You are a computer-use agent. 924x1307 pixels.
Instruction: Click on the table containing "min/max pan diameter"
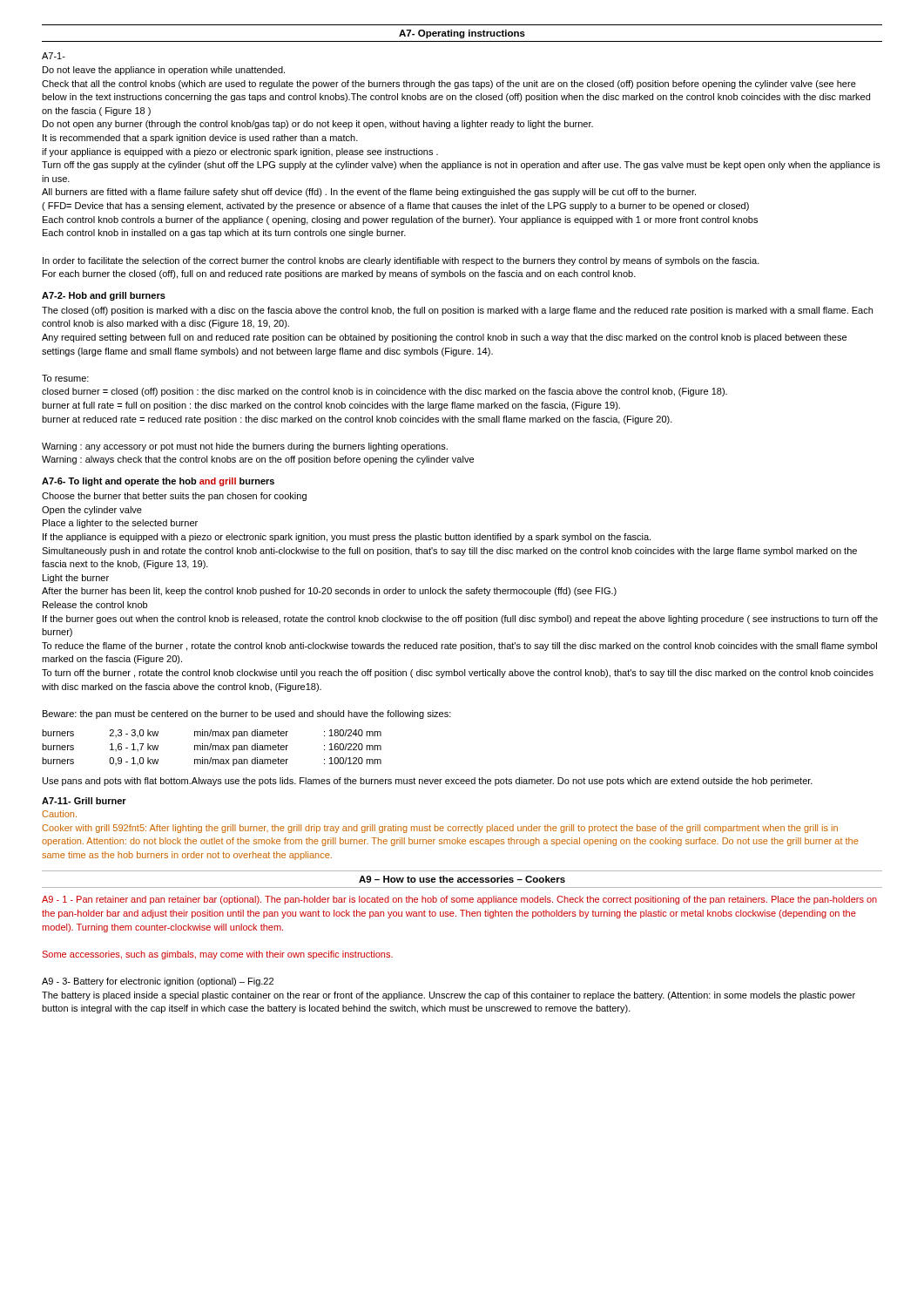point(462,747)
